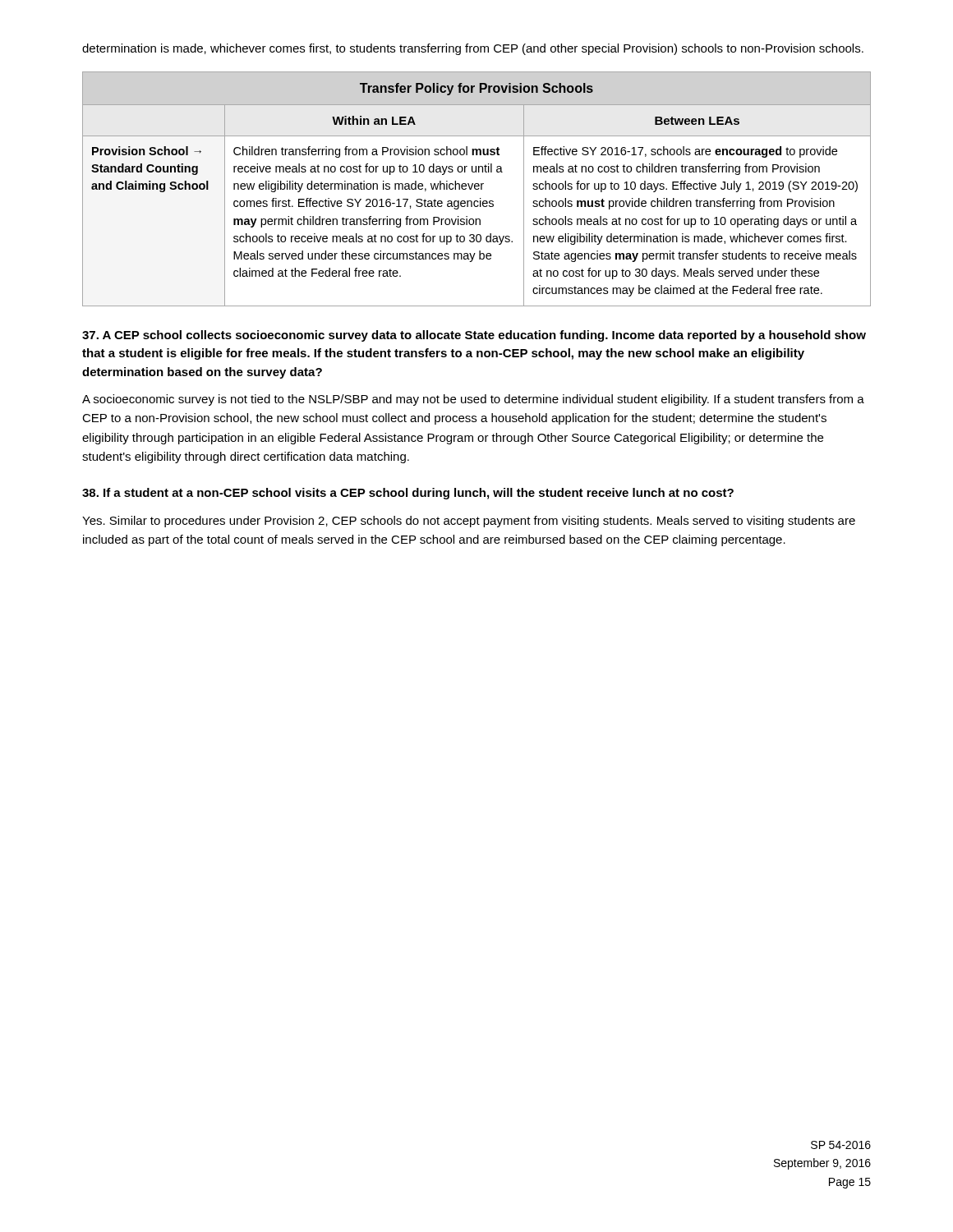The image size is (953, 1232).
Task: Find the region starting "A socioeconomic survey"
Action: (x=473, y=428)
